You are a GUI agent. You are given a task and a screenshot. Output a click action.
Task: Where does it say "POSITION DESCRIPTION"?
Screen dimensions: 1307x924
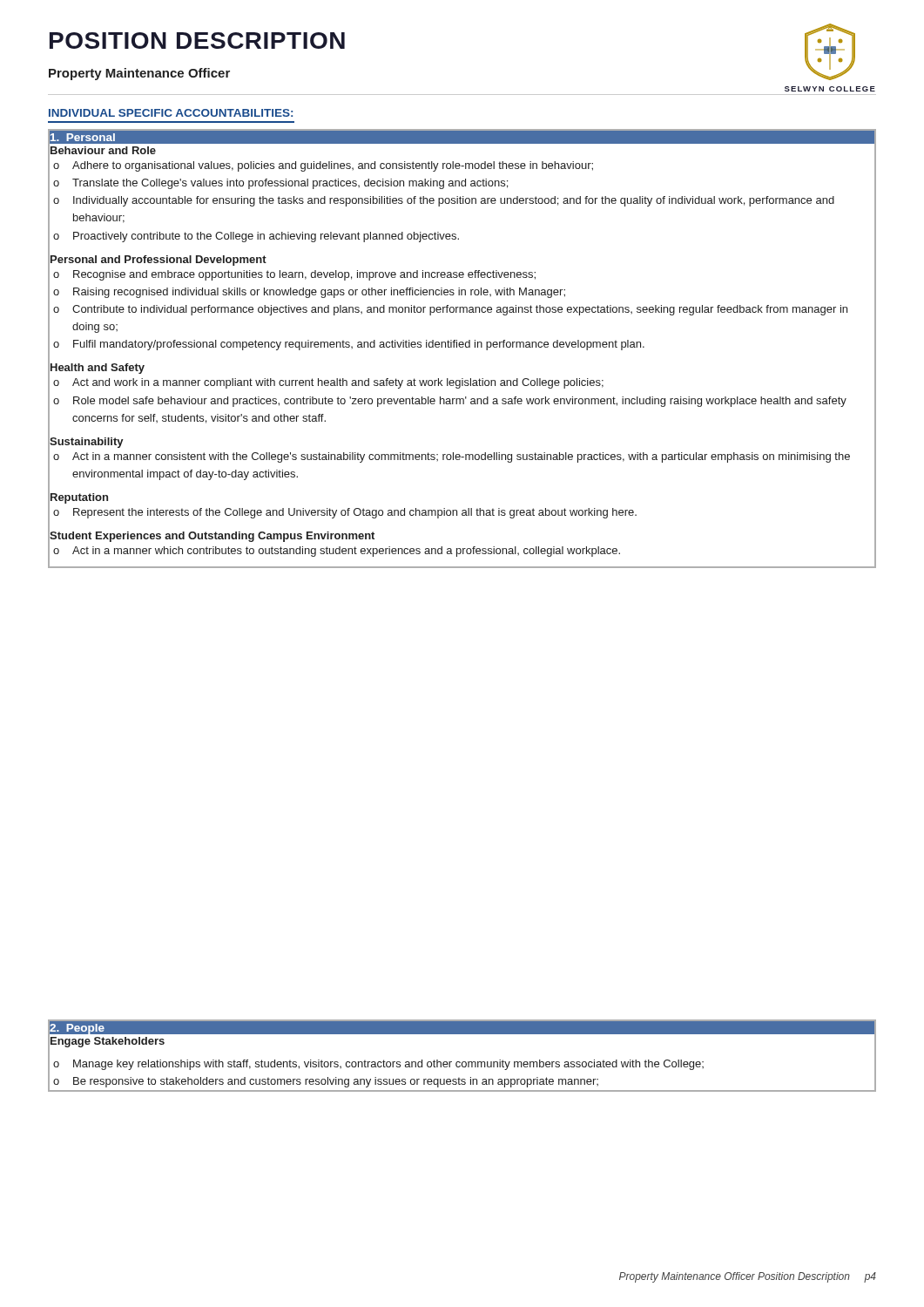tap(197, 41)
